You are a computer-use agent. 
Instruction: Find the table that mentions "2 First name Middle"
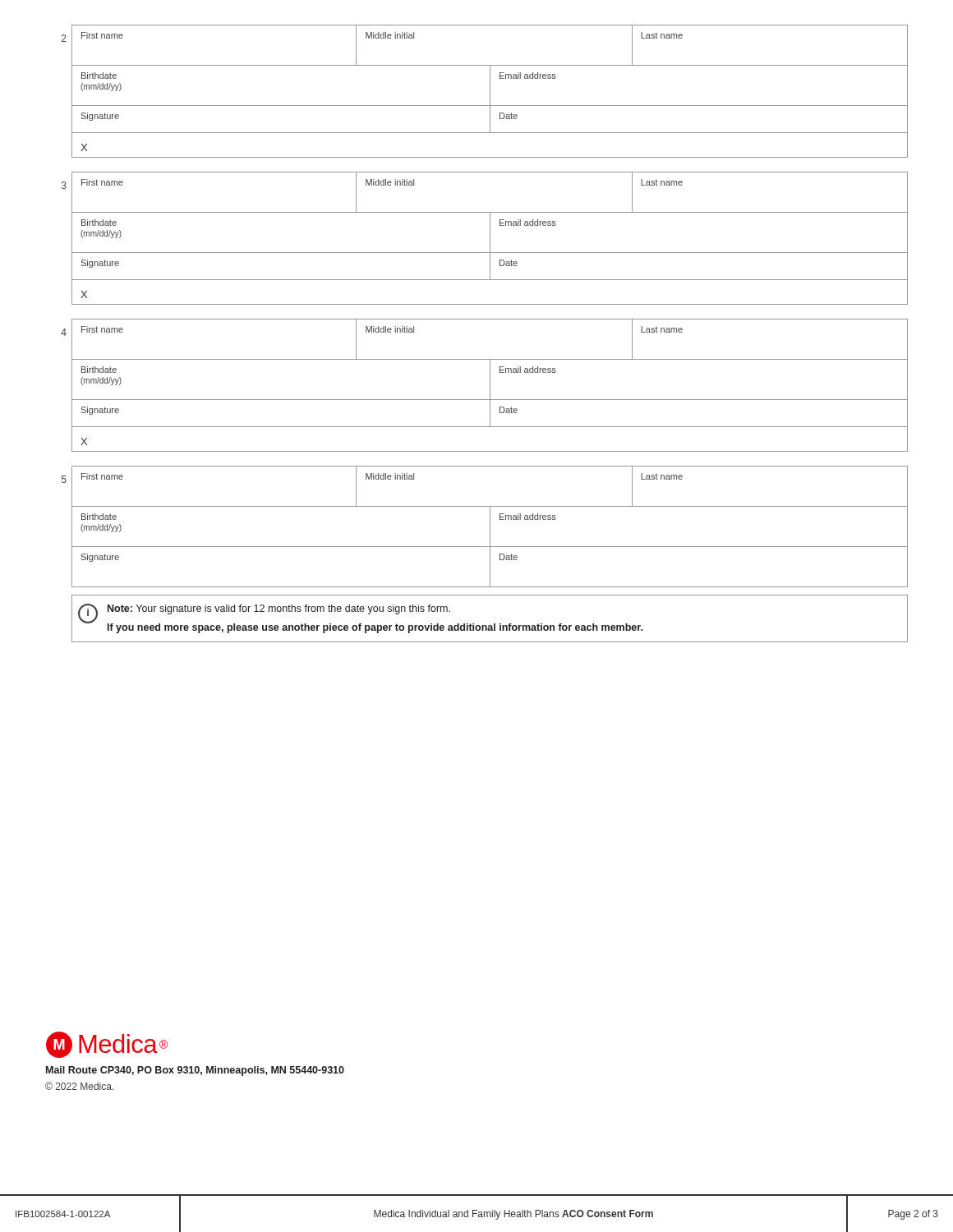pos(476,91)
